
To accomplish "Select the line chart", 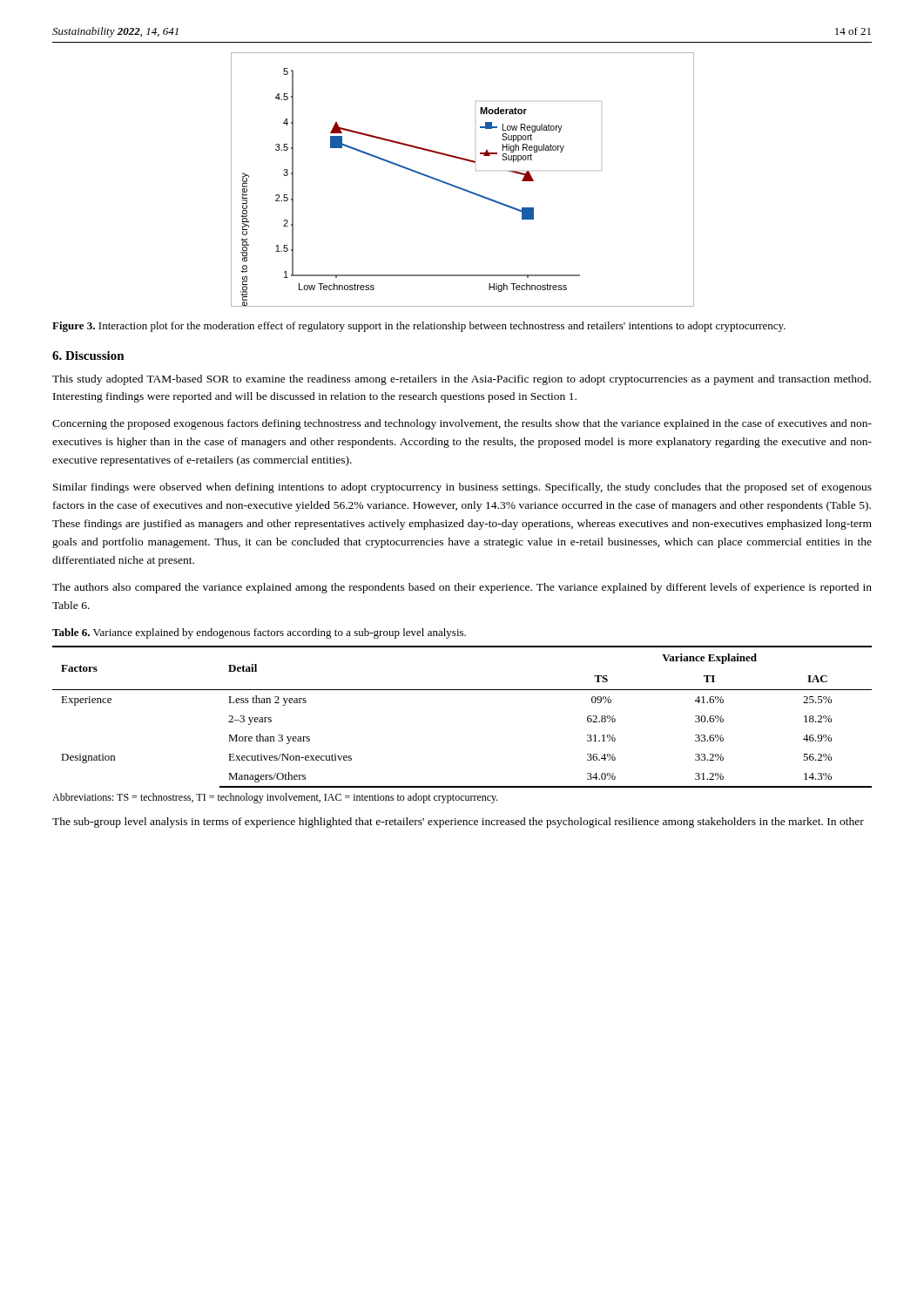I will click(x=462, y=181).
